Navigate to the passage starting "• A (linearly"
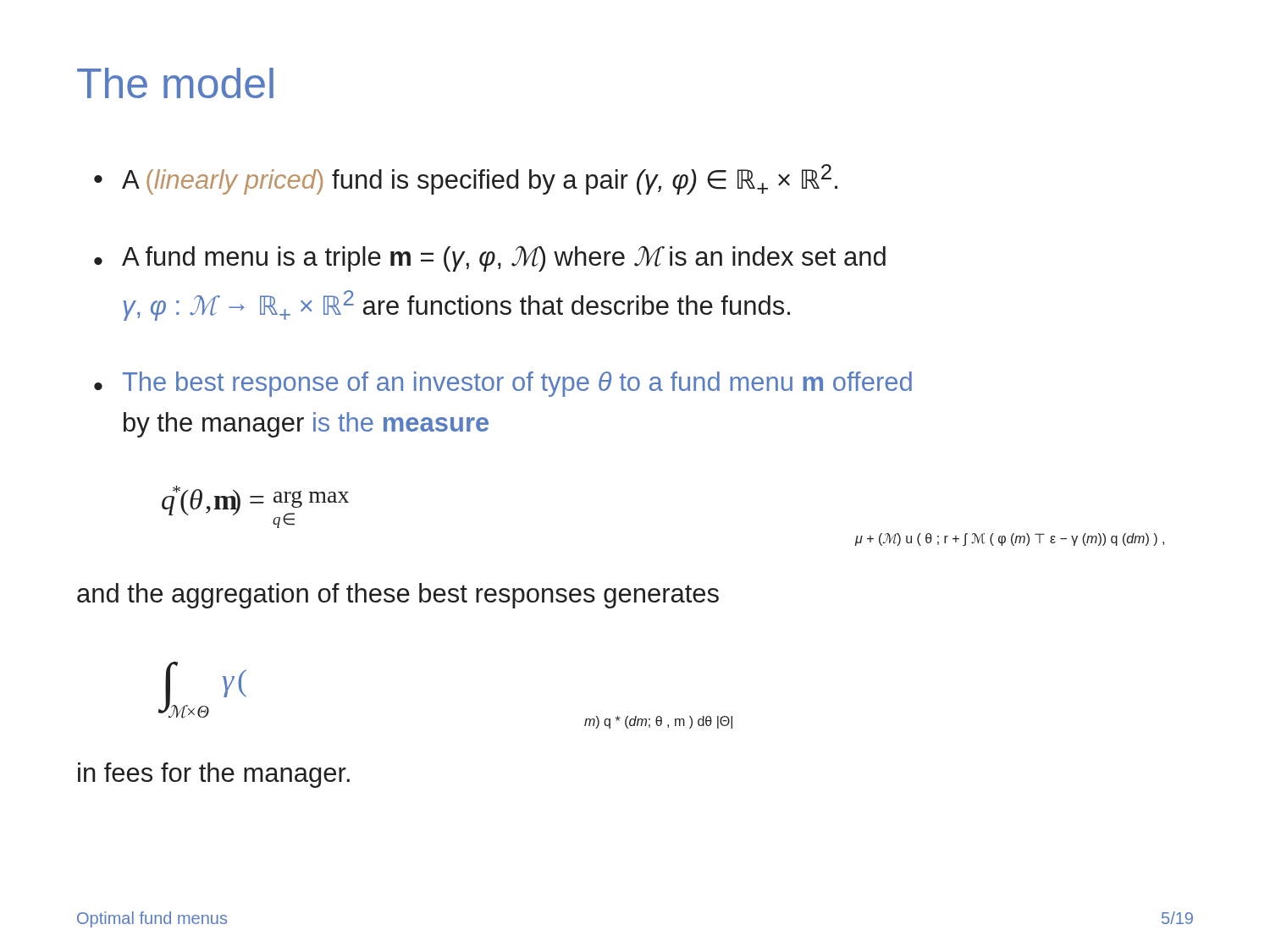This screenshot has height=952, width=1270. 466,180
